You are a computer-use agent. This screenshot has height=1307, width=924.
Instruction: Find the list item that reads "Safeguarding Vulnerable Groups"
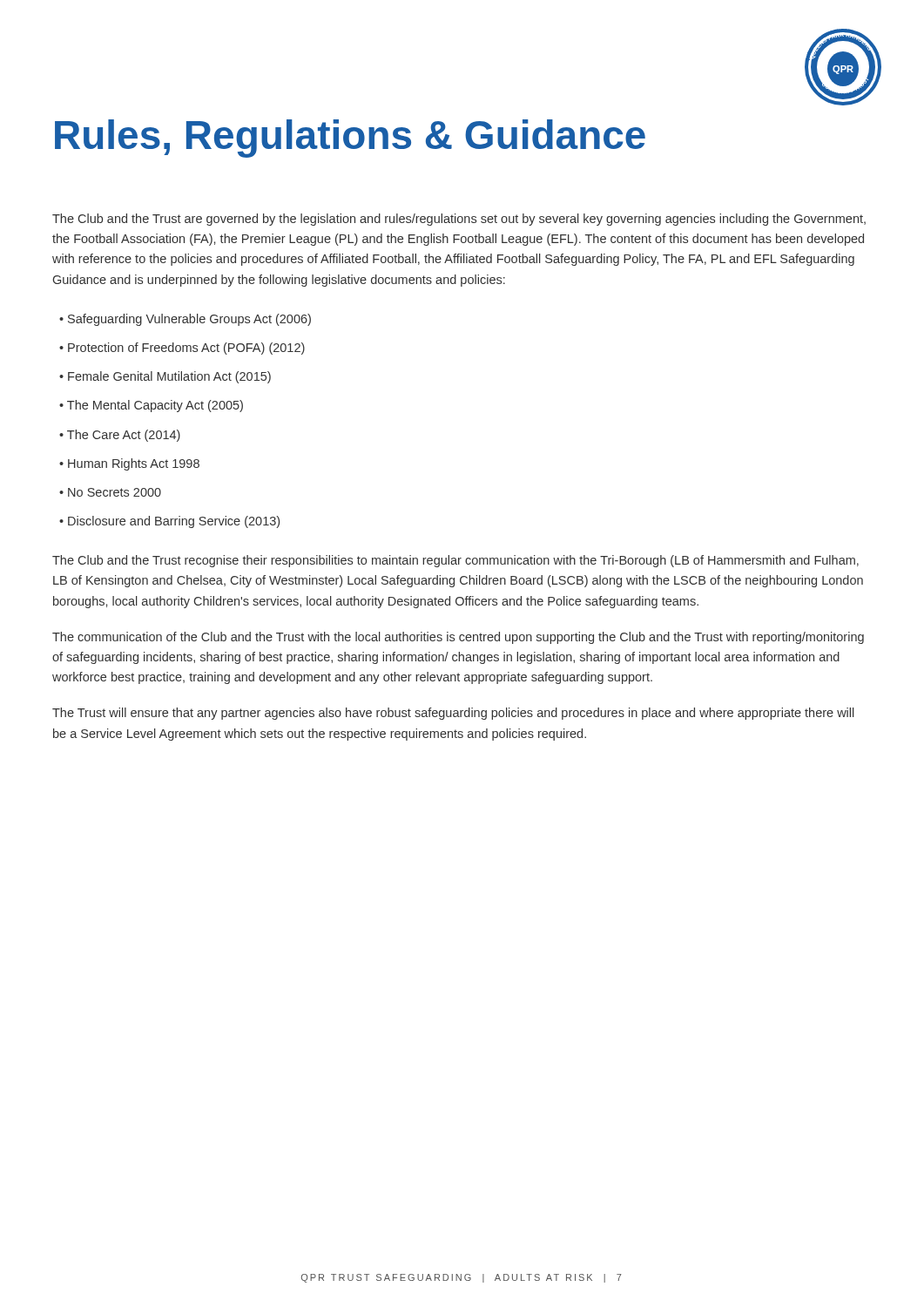189,319
